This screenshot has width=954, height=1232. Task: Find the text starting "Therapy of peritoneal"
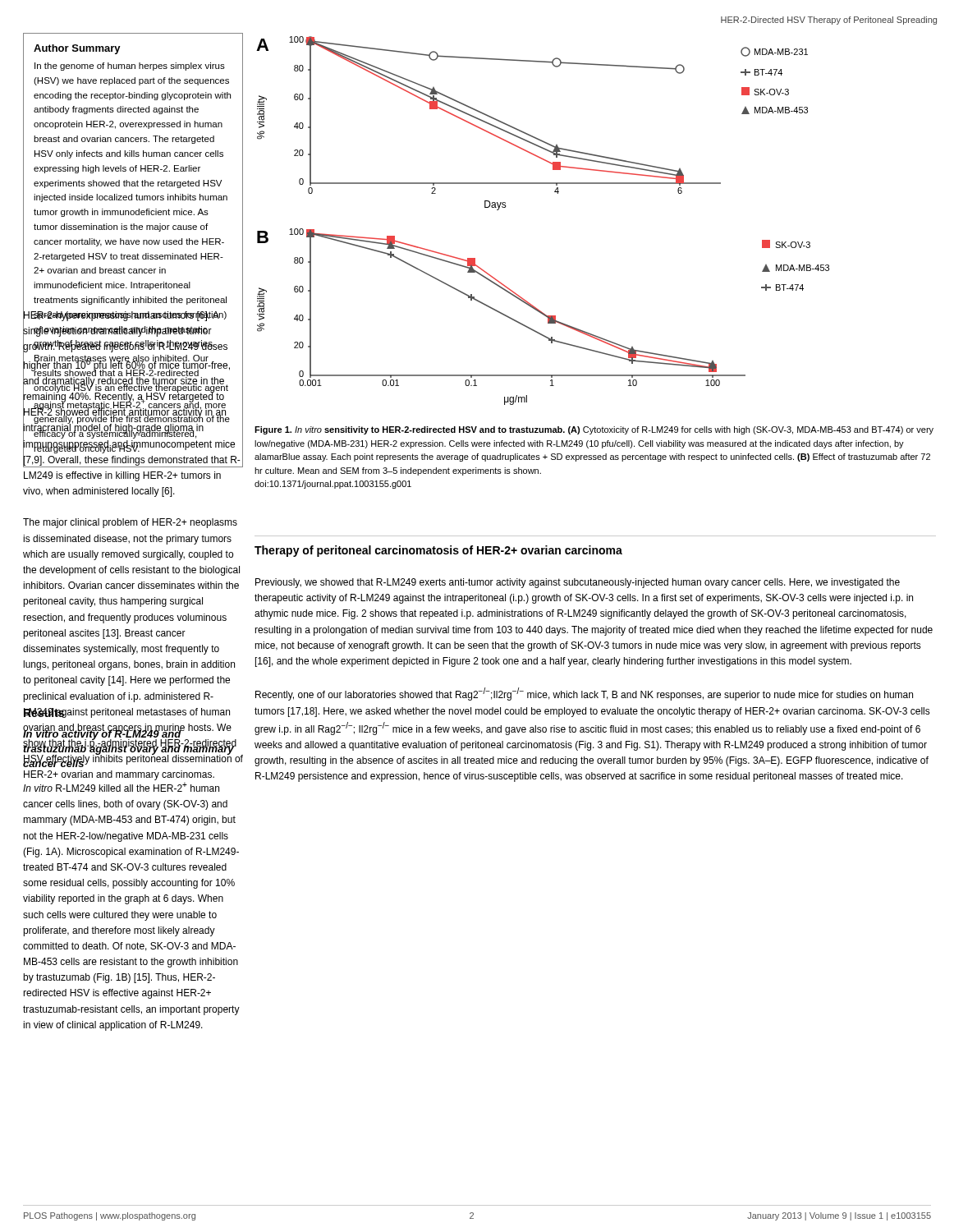(438, 550)
